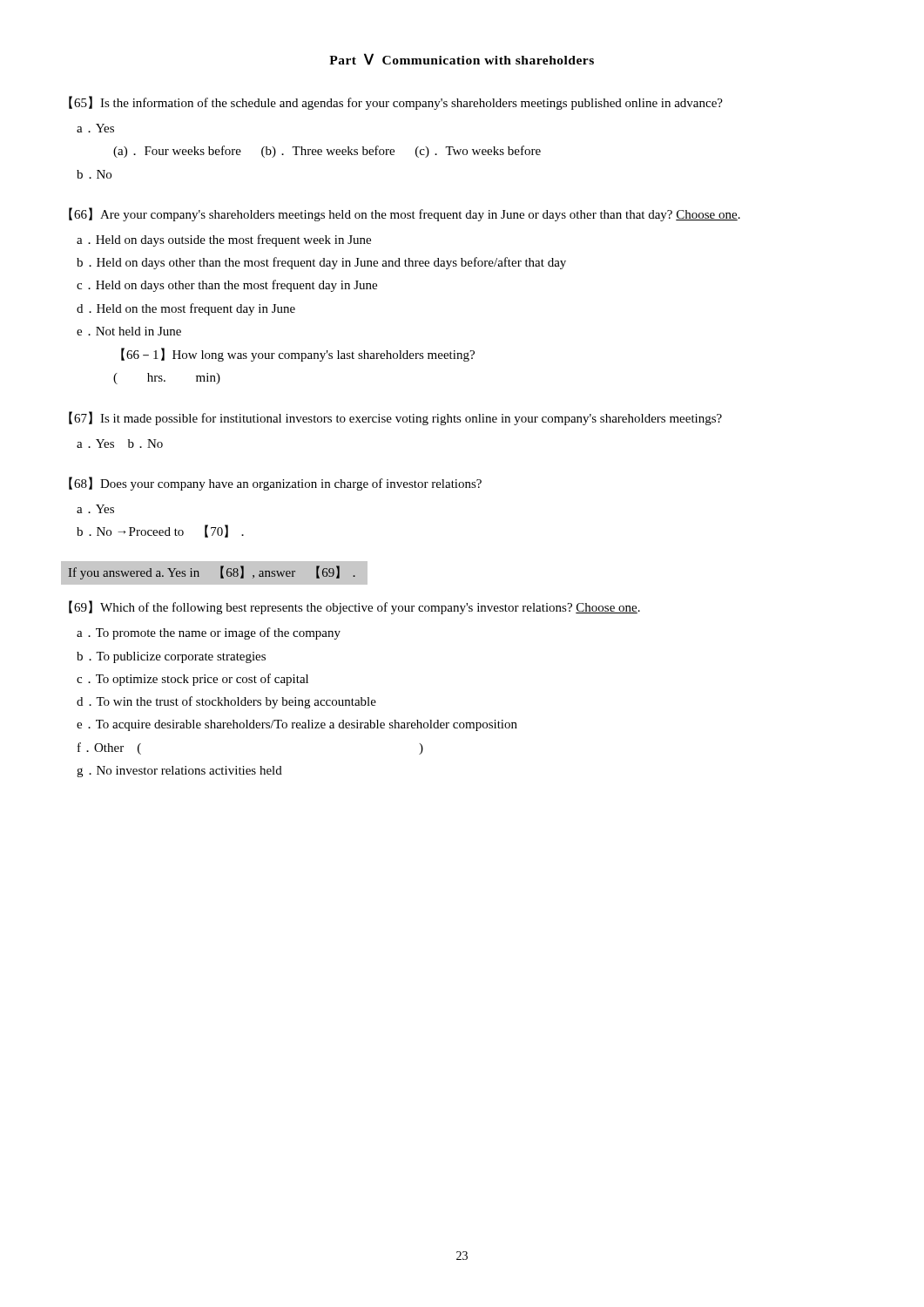The image size is (924, 1307).
Task: Click on the passage starting "a．Yes b．No"
Action: (x=120, y=443)
